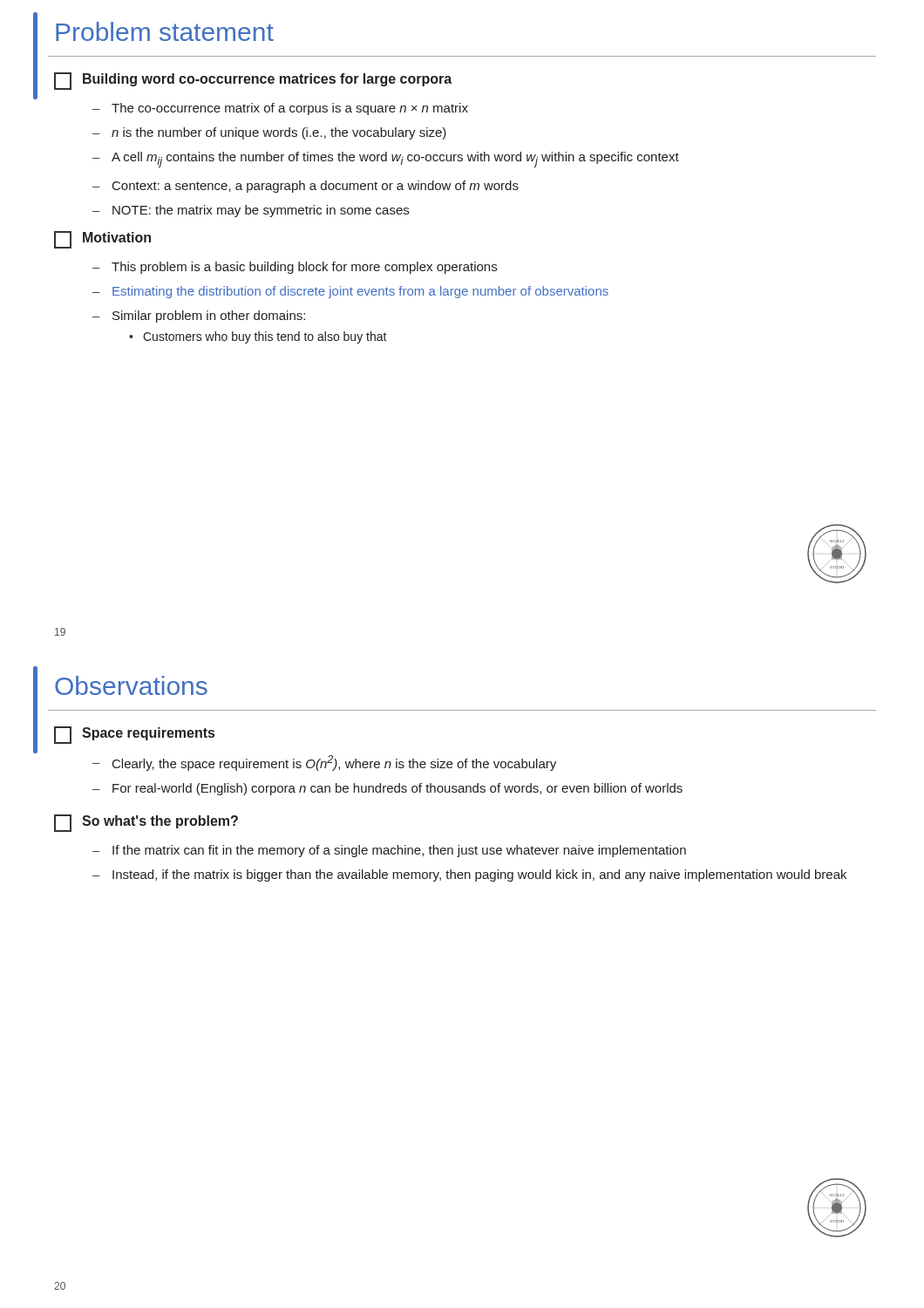Select the list item containing "So what's the problem?"
The height and width of the screenshot is (1308, 924).
tap(146, 822)
